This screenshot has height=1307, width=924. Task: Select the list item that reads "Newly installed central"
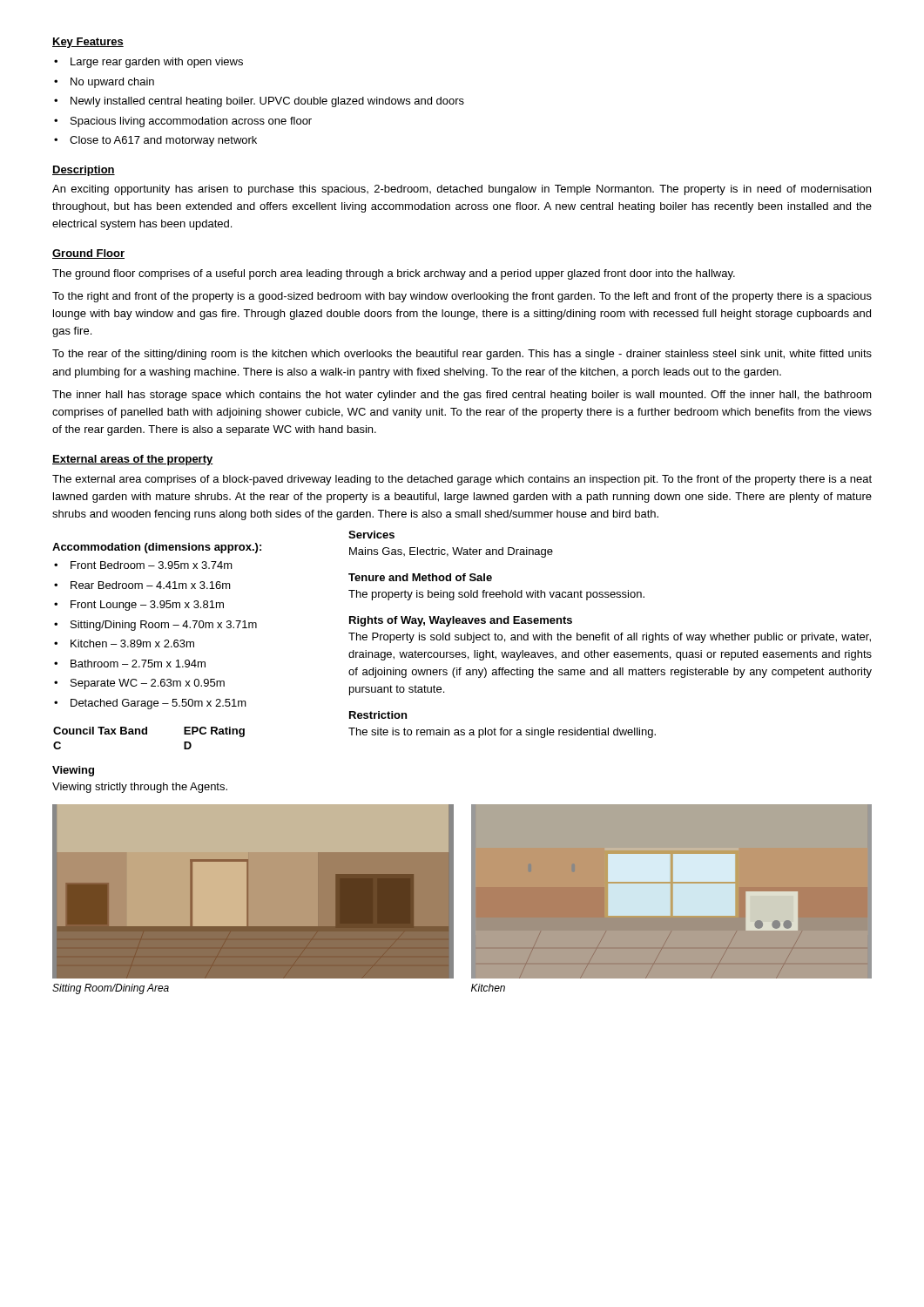pos(267,101)
